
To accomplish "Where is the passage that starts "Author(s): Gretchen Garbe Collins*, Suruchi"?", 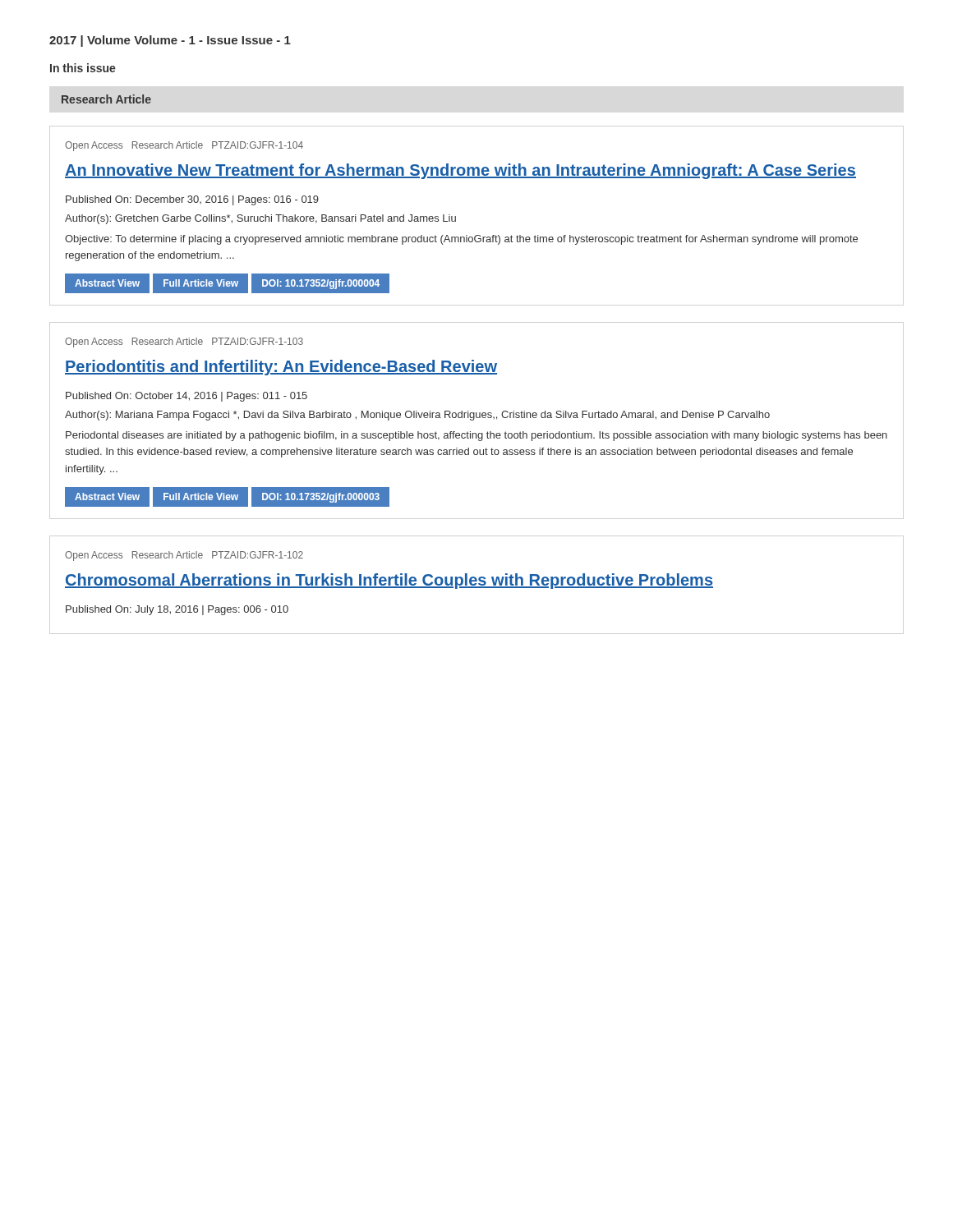I will pyautogui.click(x=261, y=218).
